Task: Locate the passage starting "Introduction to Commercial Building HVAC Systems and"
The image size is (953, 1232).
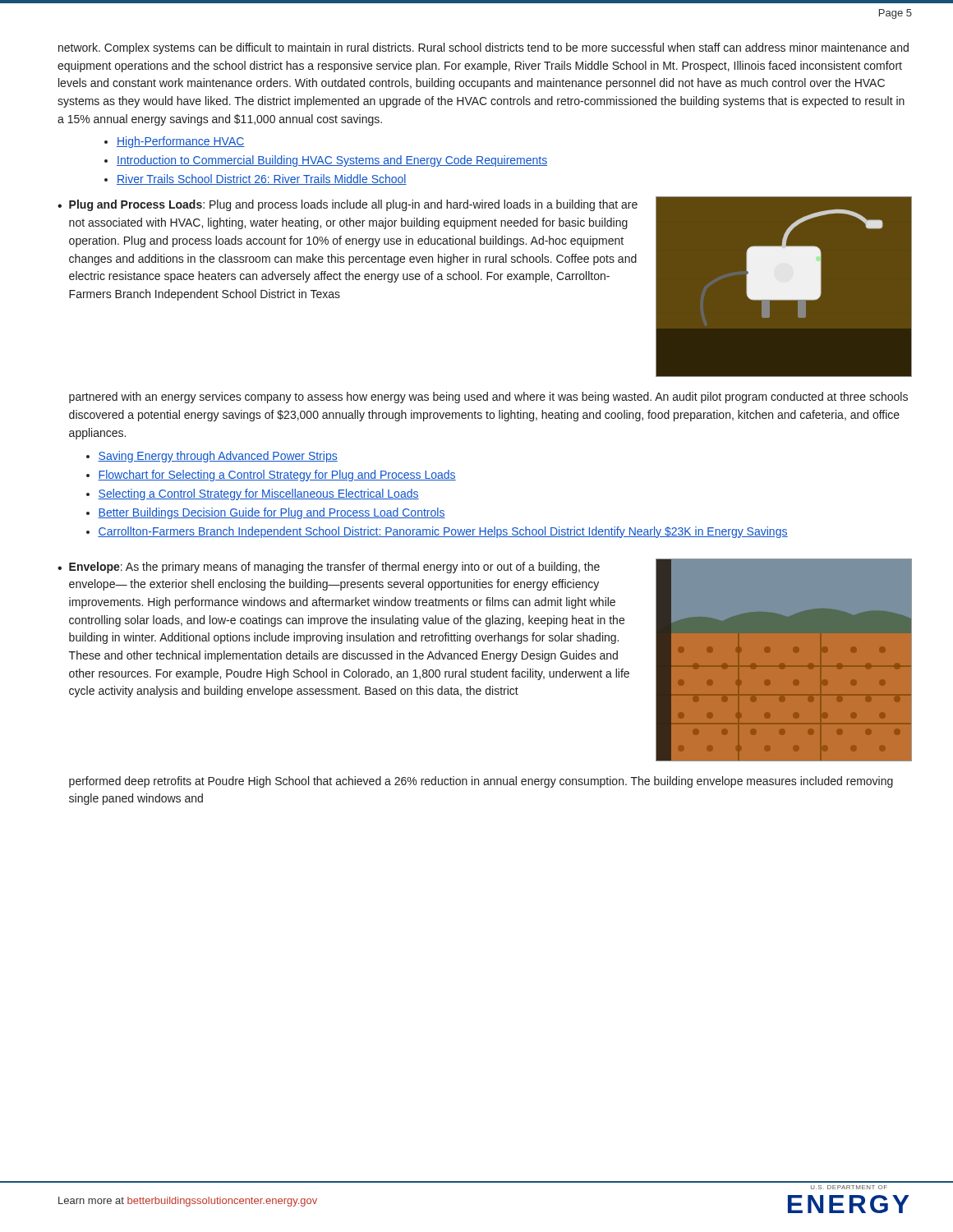Action: [332, 161]
